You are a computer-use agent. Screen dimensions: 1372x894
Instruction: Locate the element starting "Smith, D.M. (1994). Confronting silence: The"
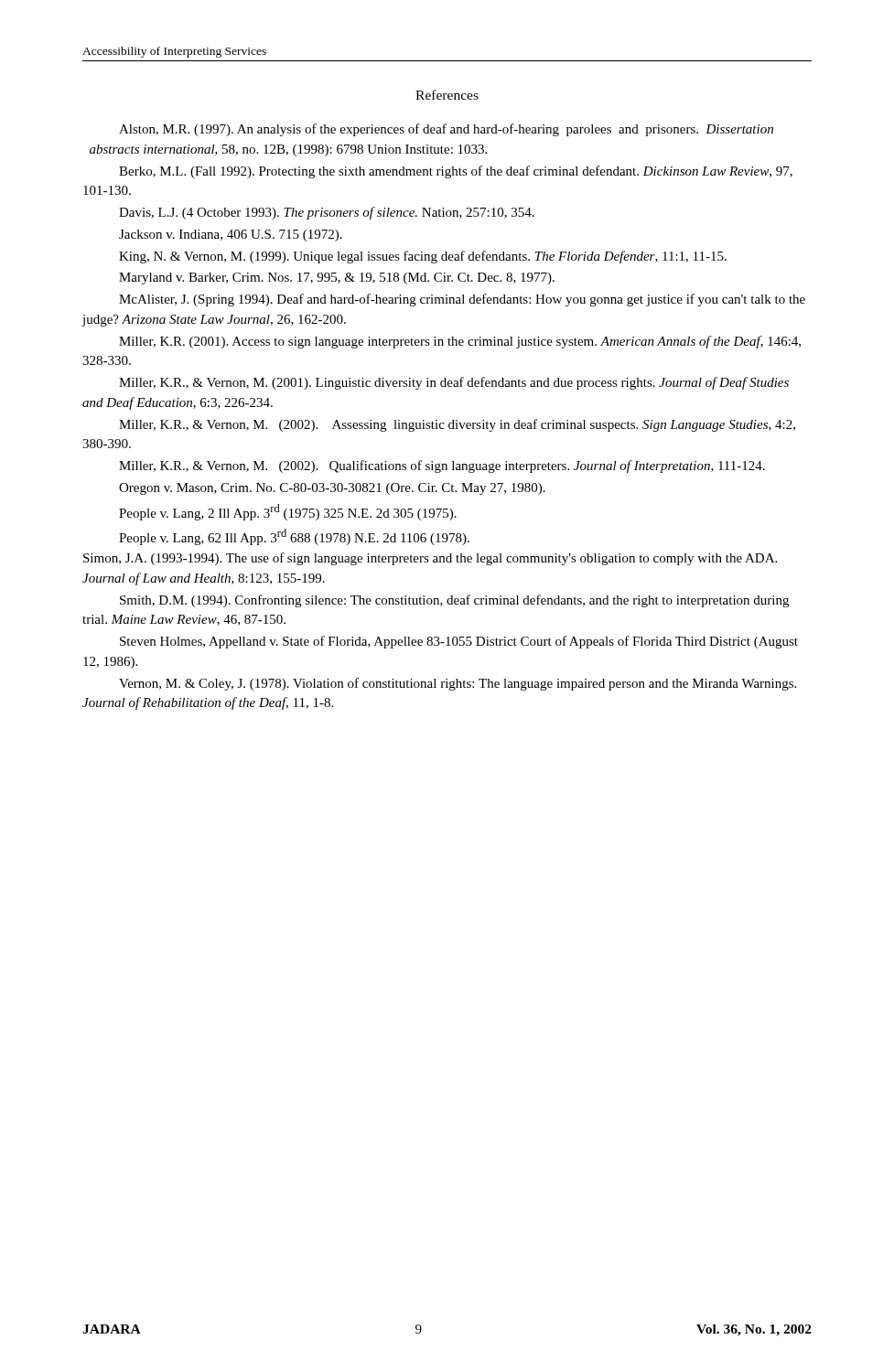436,610
